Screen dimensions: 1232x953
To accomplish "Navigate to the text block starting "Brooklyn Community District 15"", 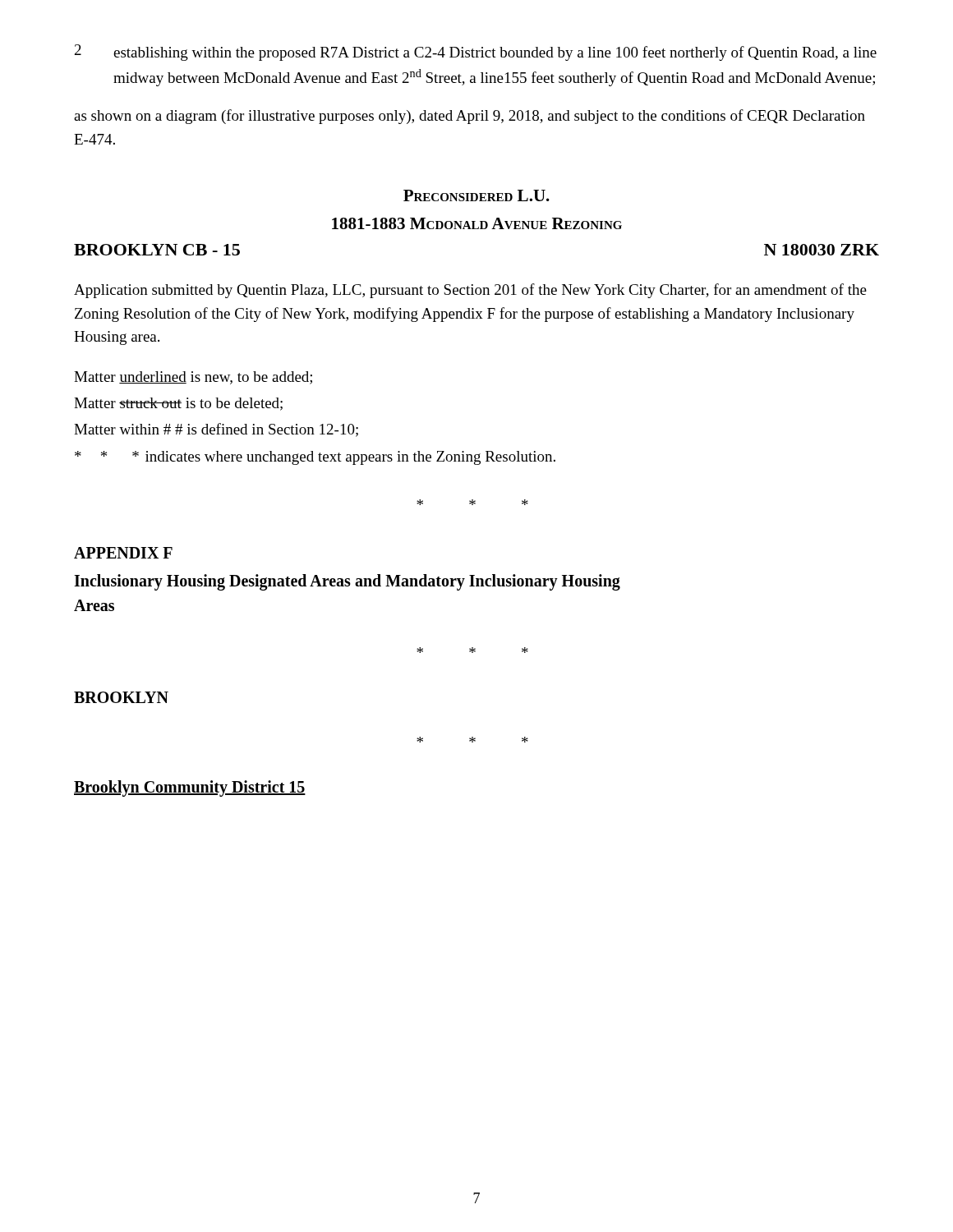I will [190, 787].
